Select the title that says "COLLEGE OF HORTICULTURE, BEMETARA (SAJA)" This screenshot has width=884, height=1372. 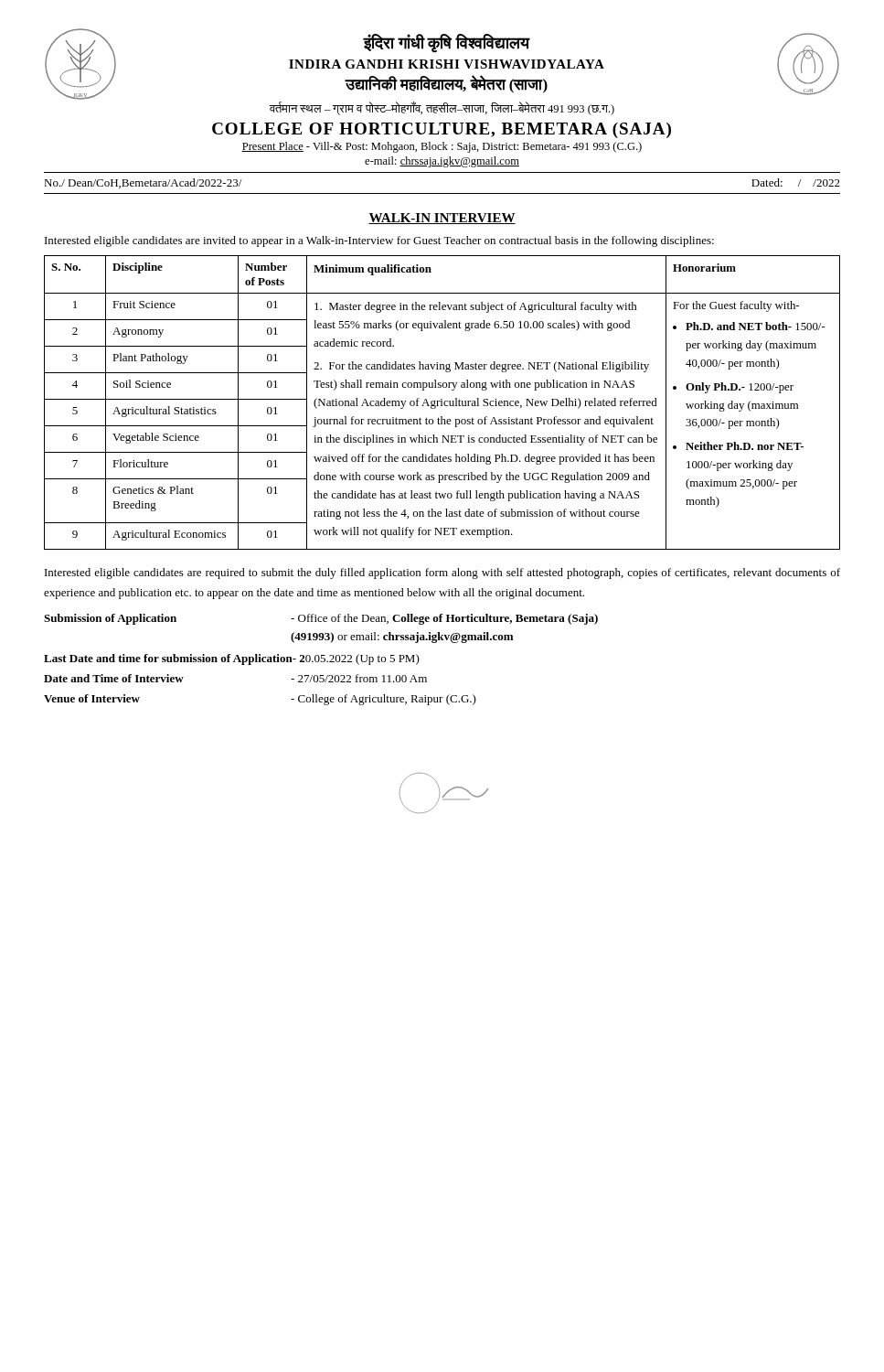(442, 129)
